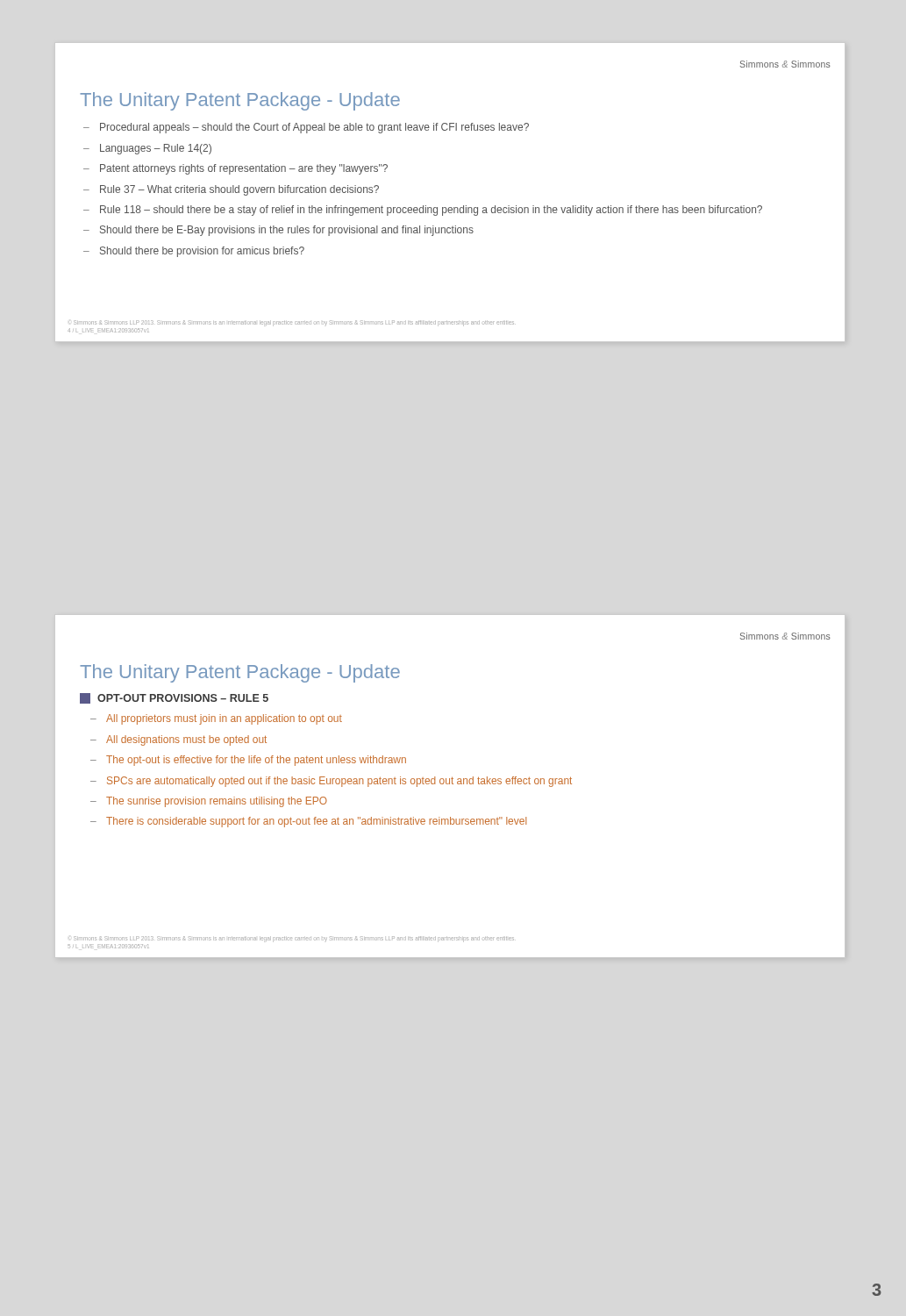Find the list item containing "The sunrise provision remains utilising the EPO"
The width and height of the screenshot is (906, 1316).
click(x=217, y=801)
